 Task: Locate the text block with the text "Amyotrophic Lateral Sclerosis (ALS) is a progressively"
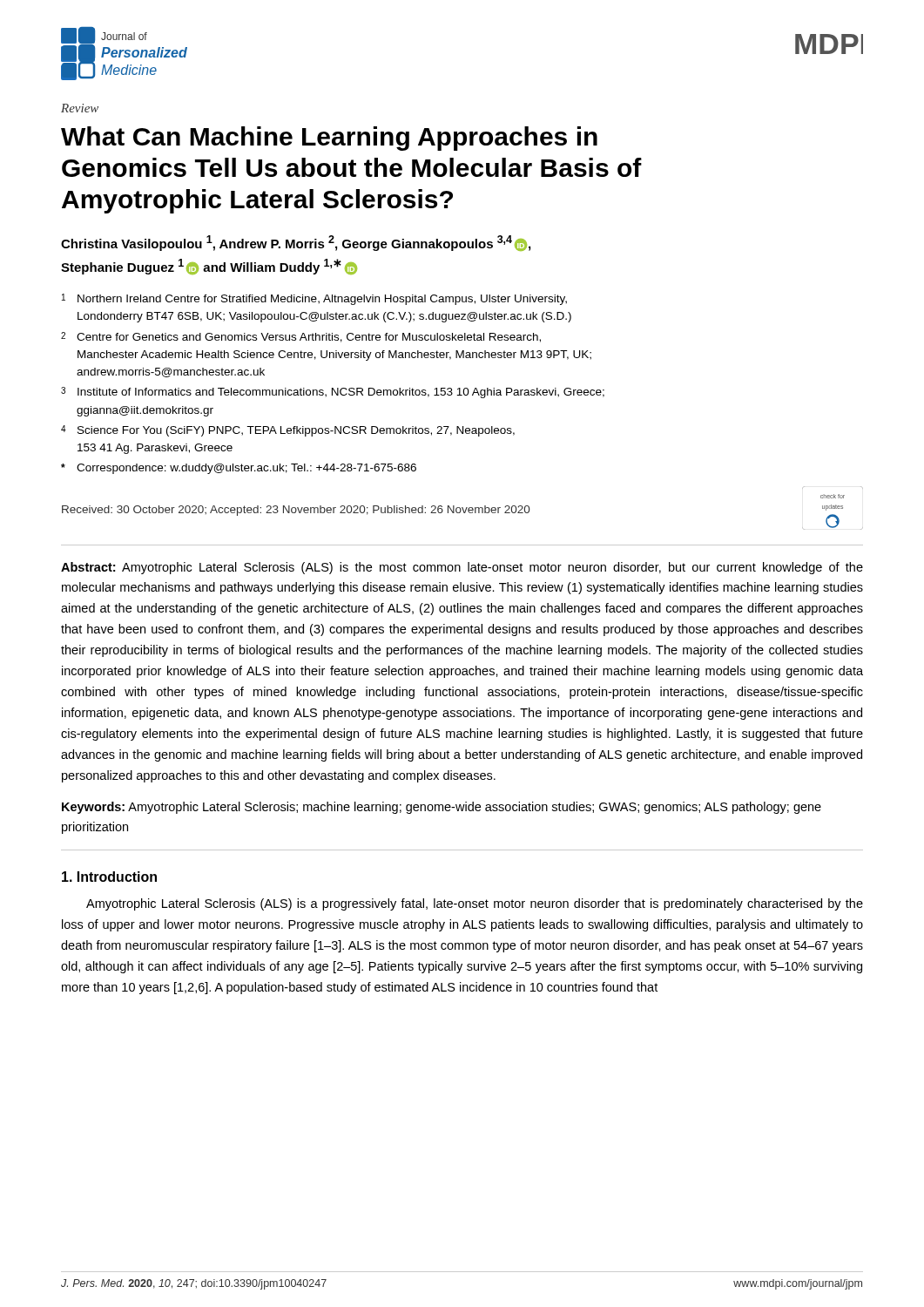[462, 945]
